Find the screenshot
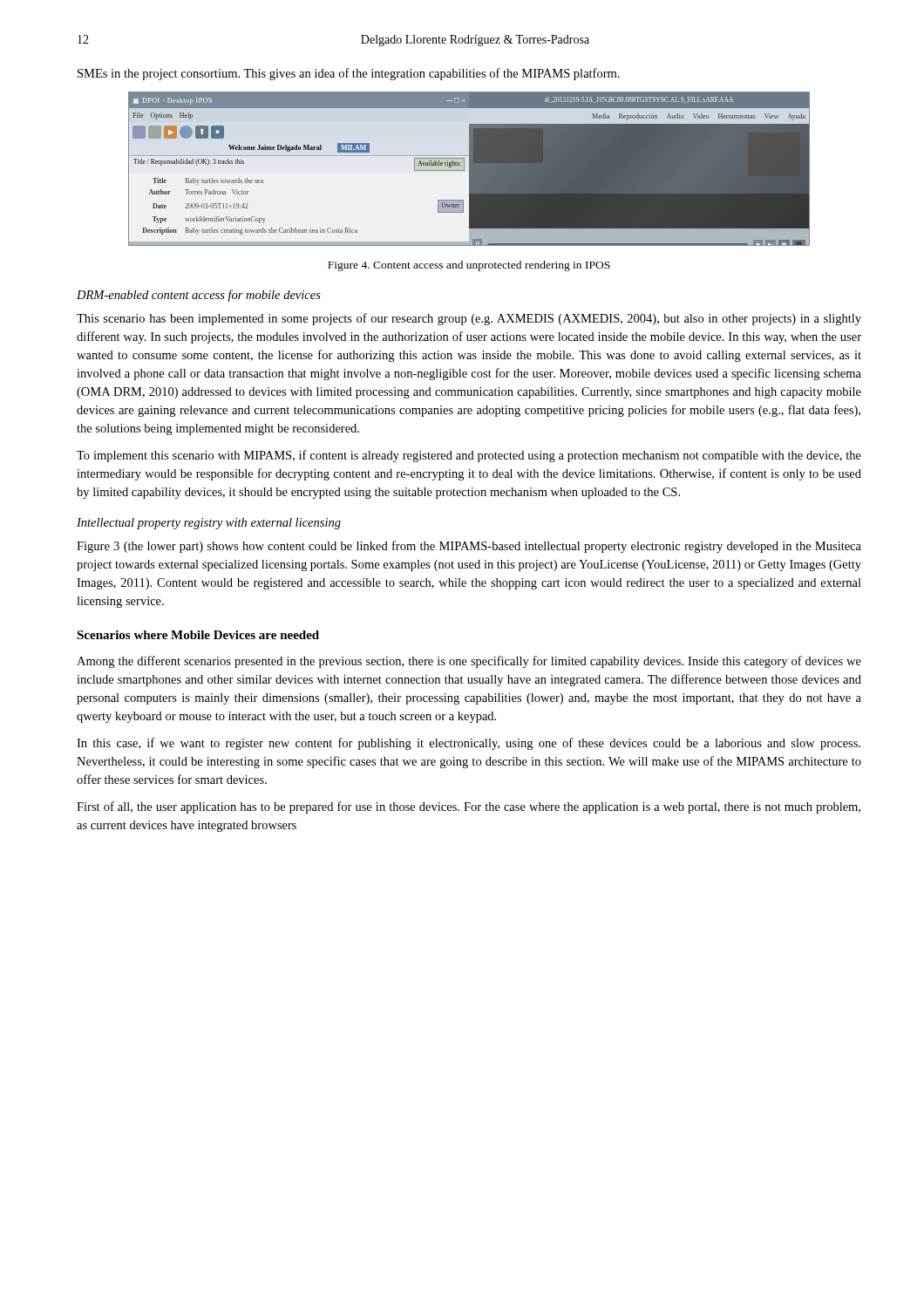This screenshot has width=924, height=1308. [469, 172]
